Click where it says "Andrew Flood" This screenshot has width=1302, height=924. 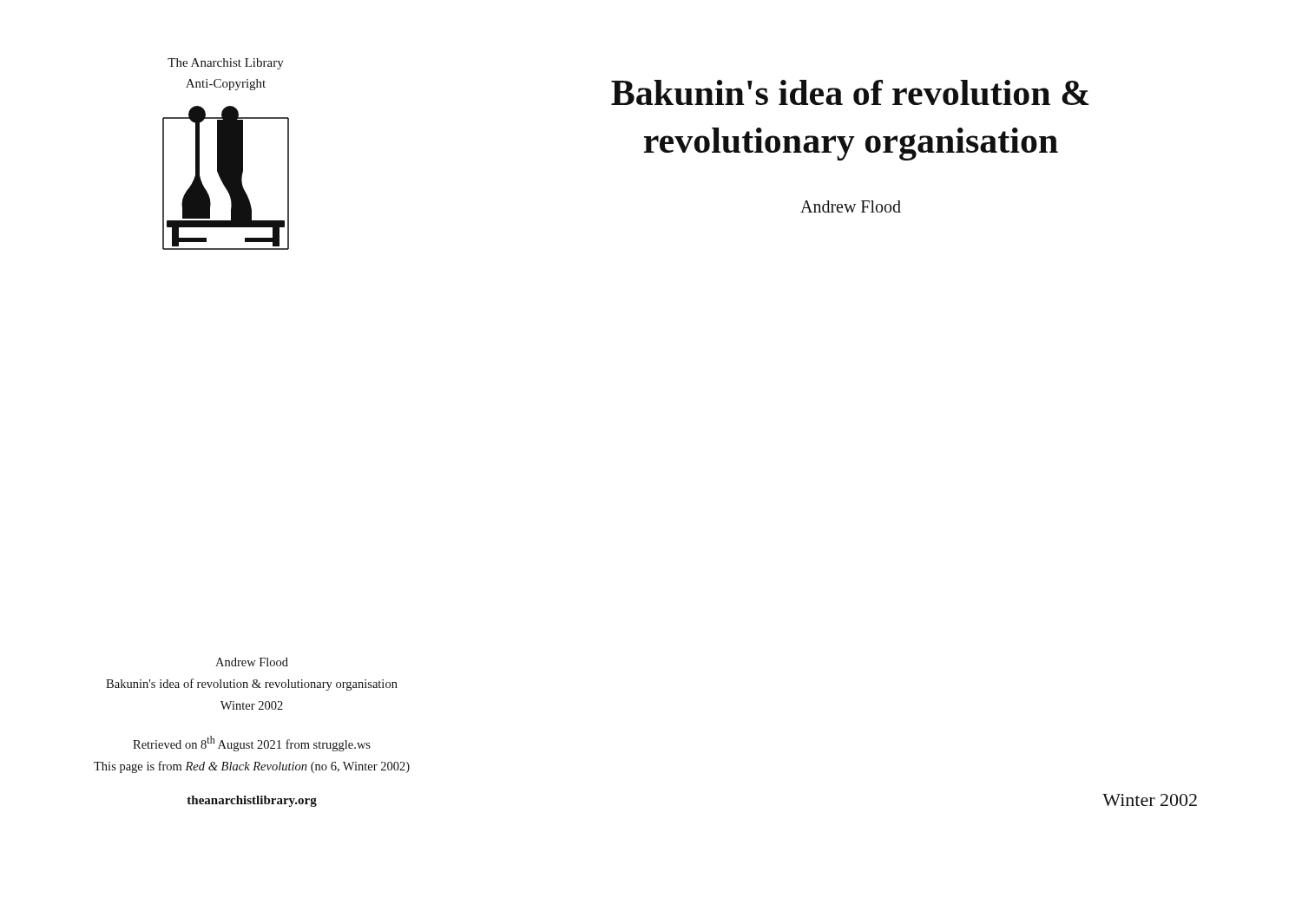point(851,207)
